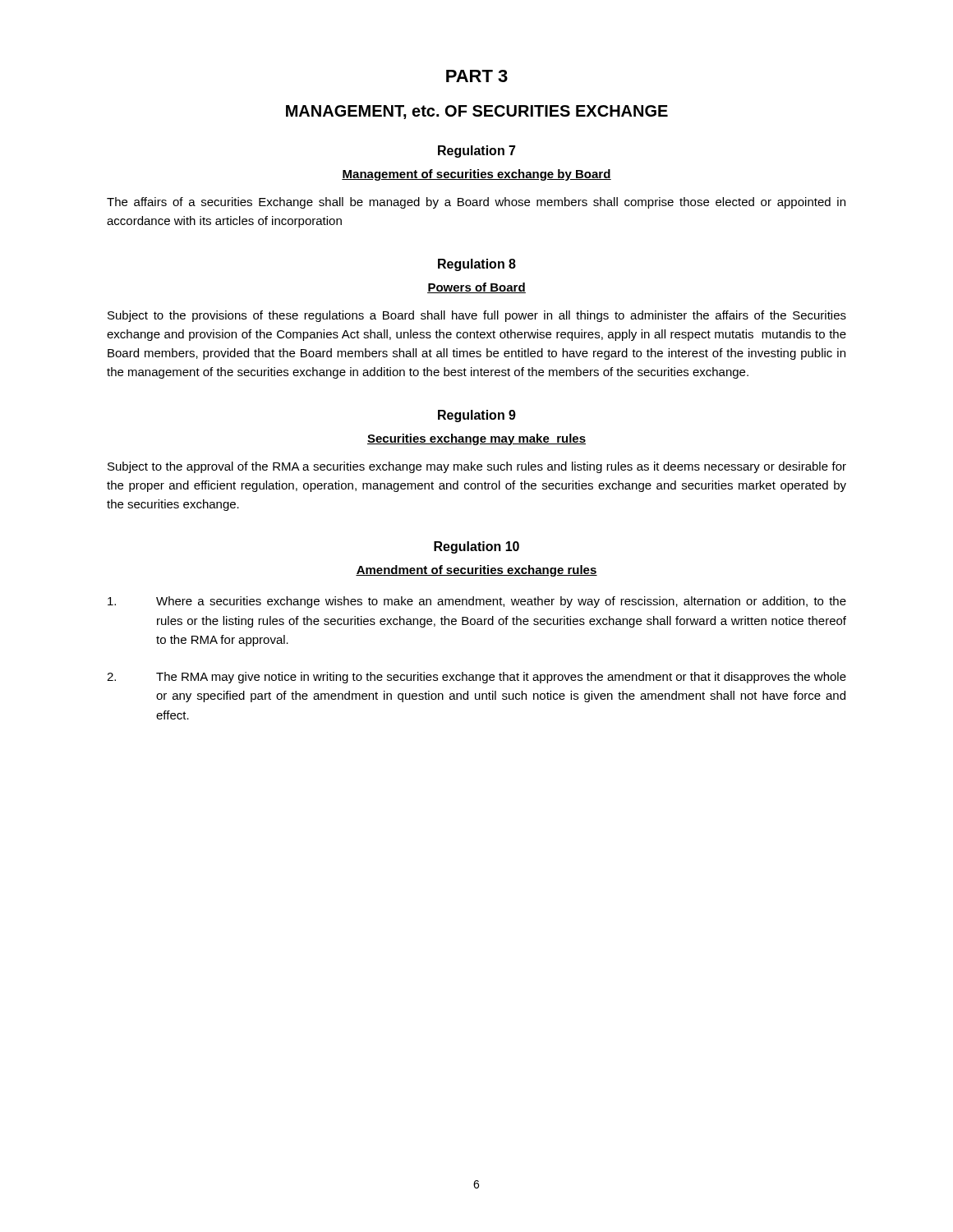953x1232 pixels.
Task: Point to the text starting "Subject to the provisions of these"
Action: tap(476, 343)
